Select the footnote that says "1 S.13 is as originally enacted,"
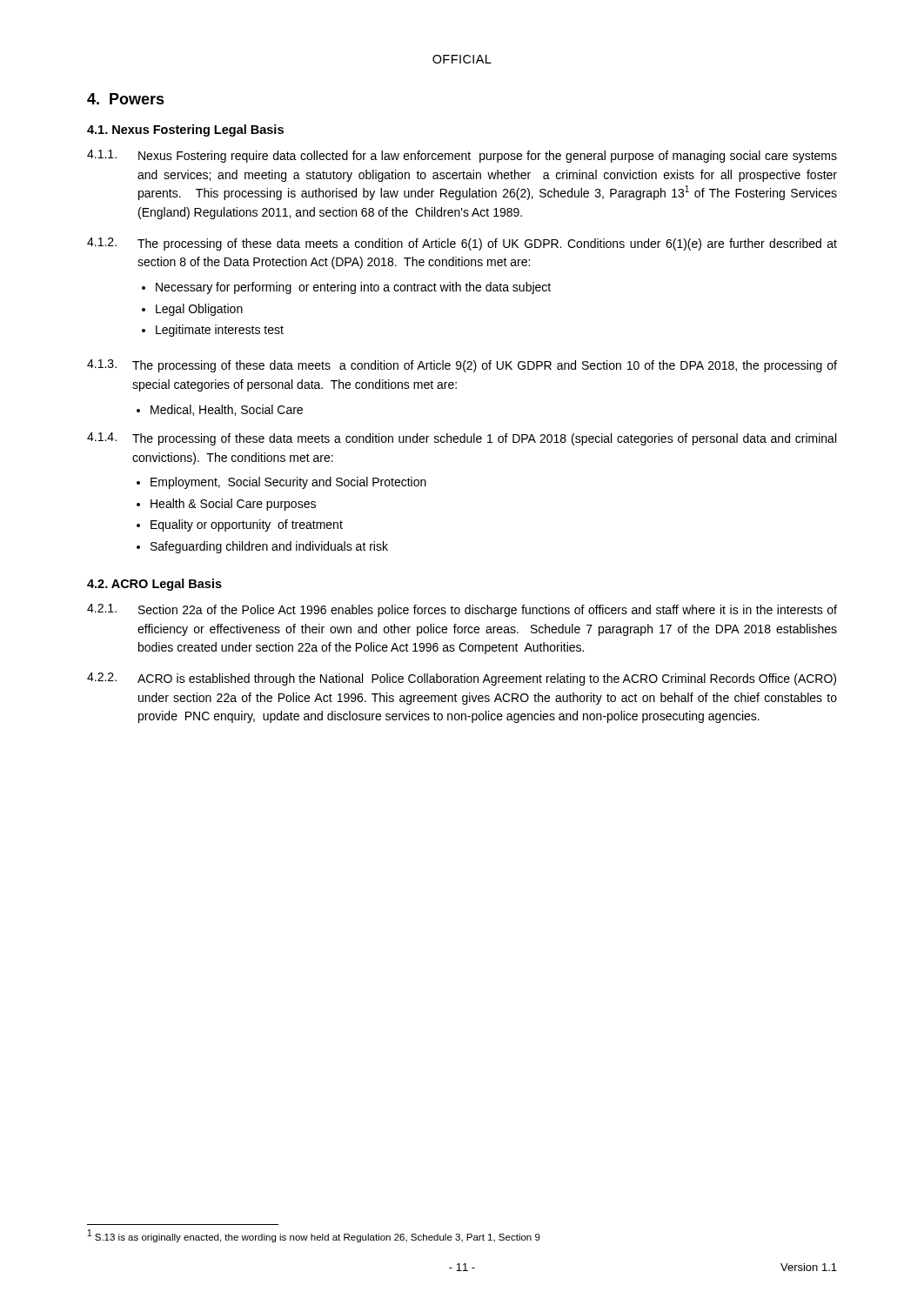 [x=314, y=1236]
